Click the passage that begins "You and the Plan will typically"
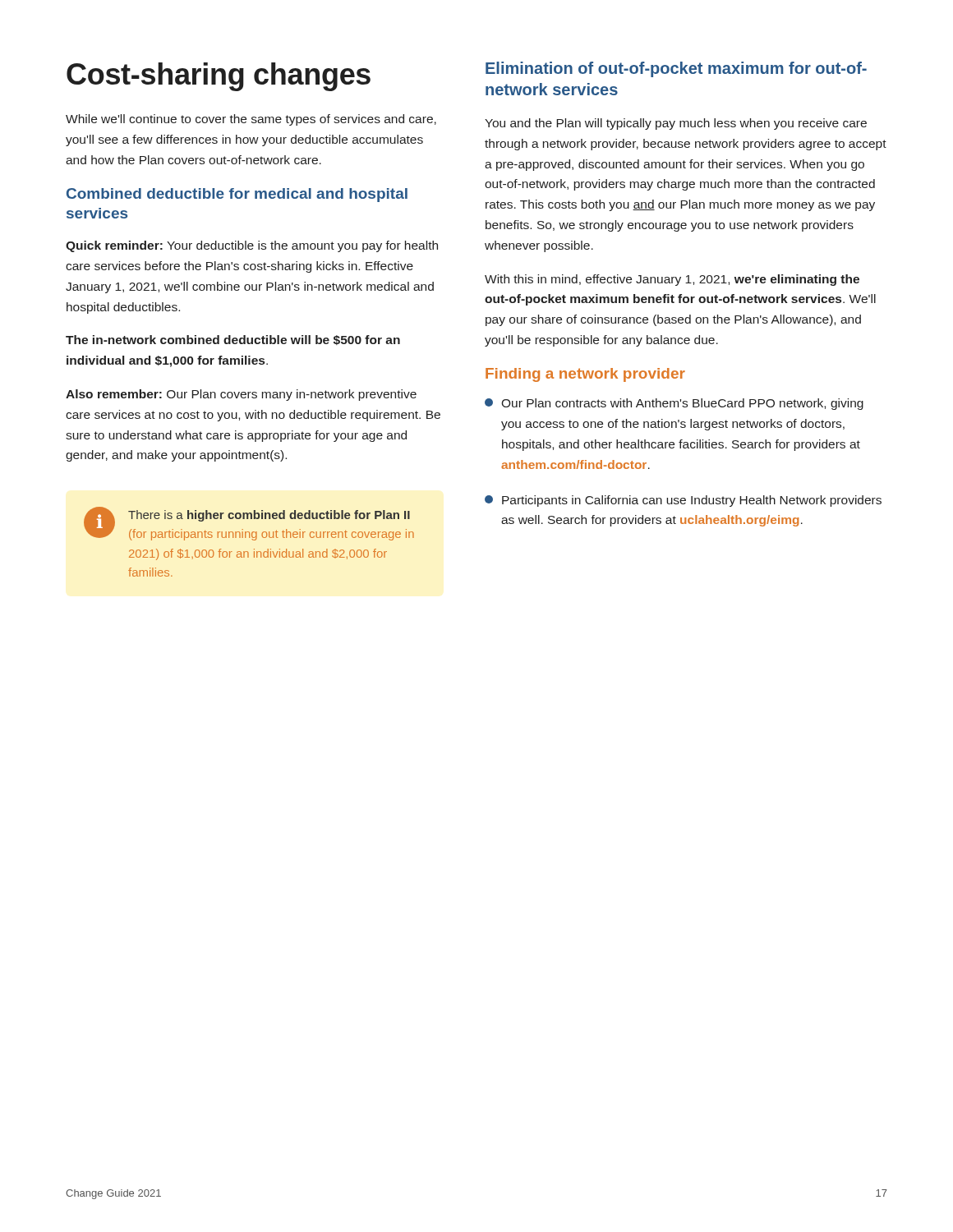 point(686,185)
